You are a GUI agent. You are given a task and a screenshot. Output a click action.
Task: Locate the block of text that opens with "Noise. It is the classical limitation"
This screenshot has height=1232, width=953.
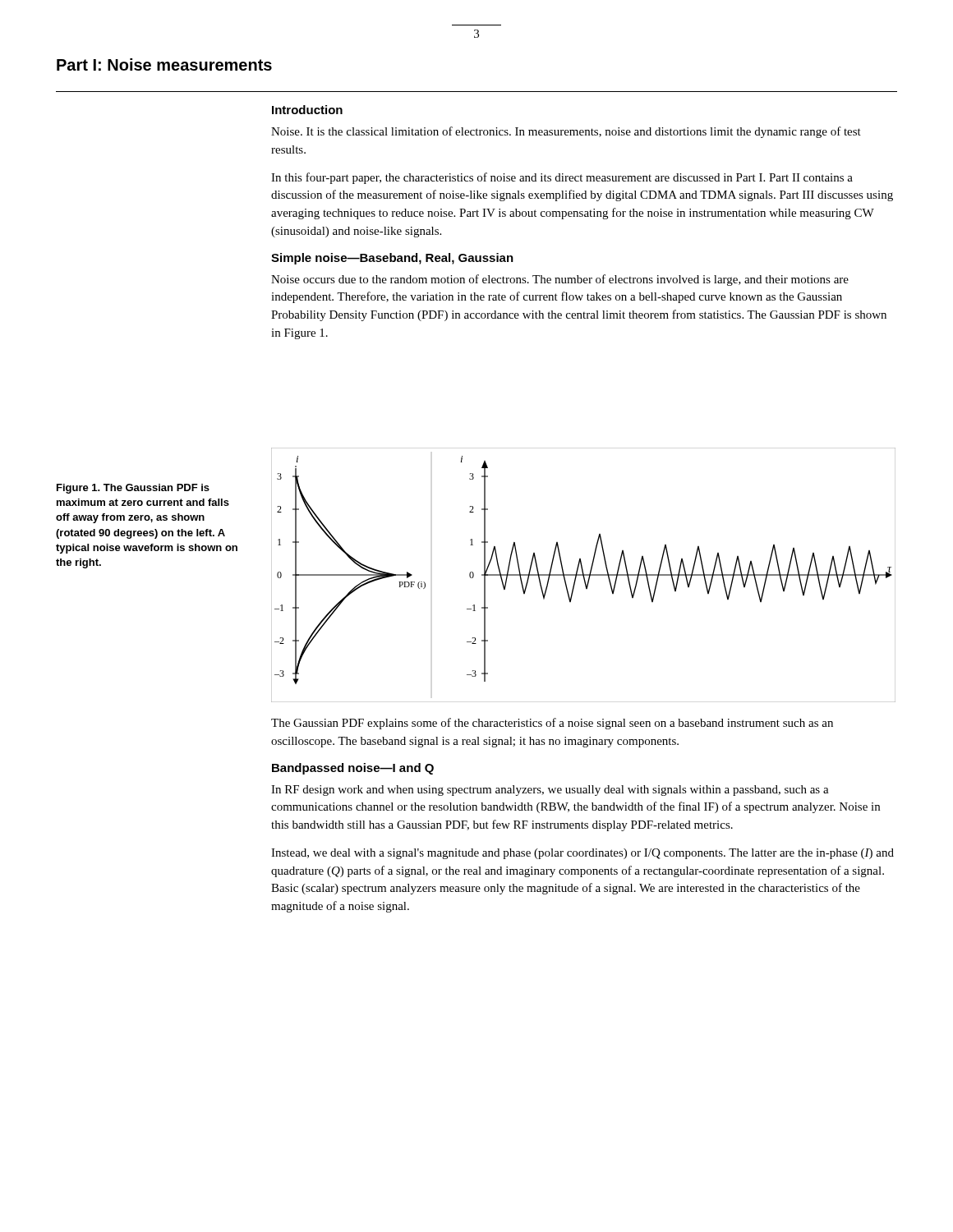[x=566, y=140]
